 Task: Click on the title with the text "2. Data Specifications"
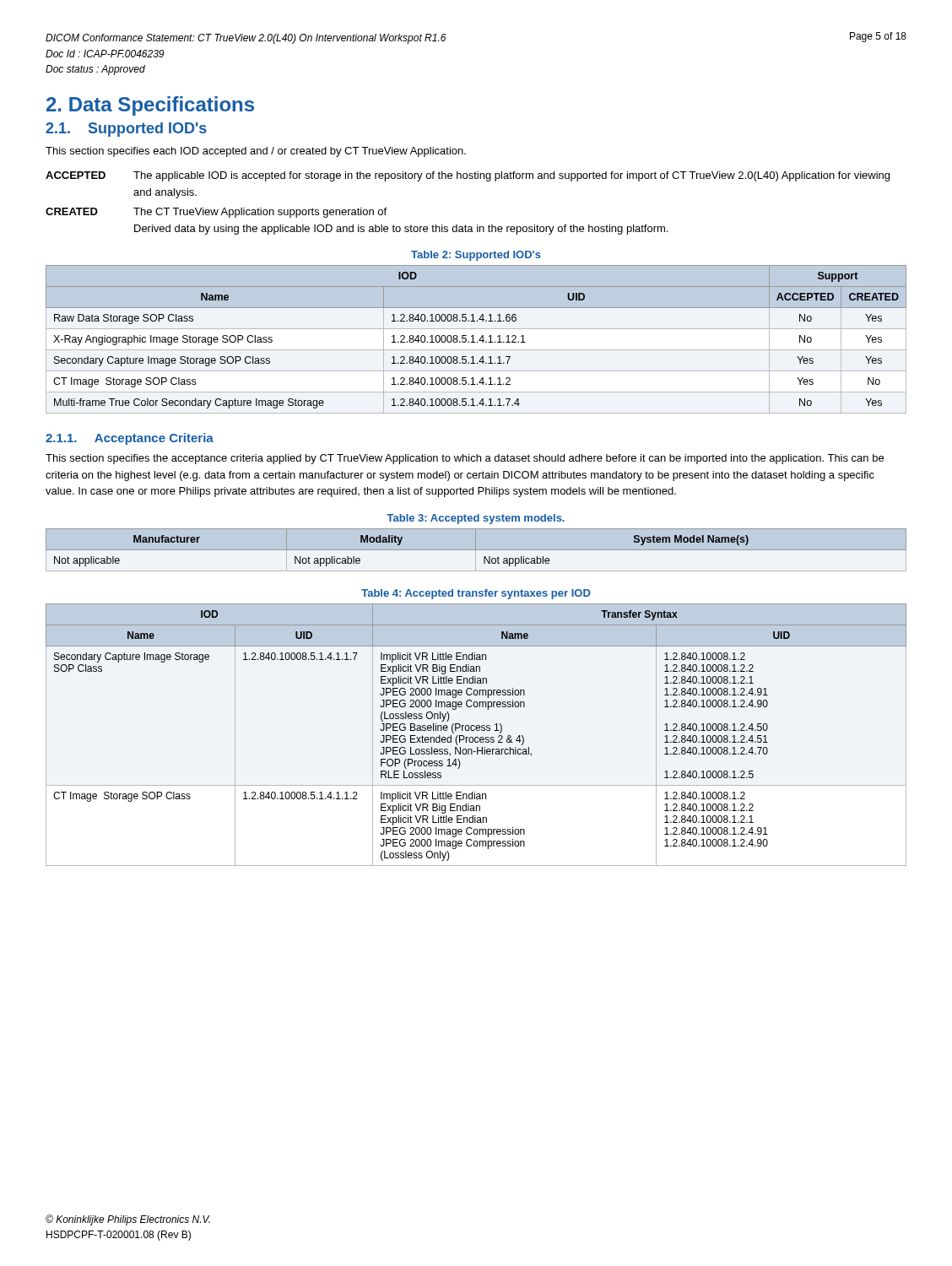tap(150, 106)
